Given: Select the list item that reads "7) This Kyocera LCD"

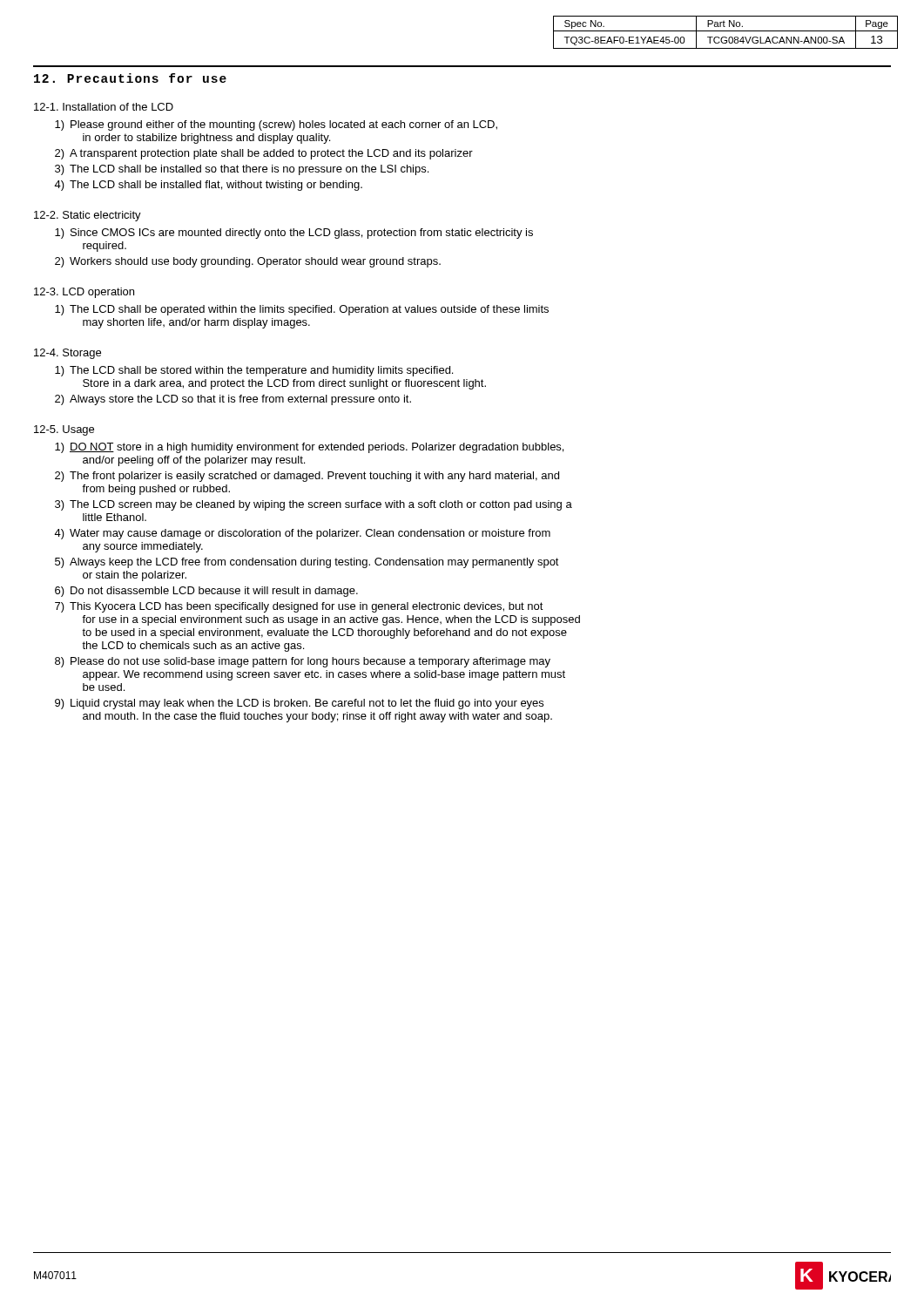Looking at the screenshot, I should coord(311,626).
